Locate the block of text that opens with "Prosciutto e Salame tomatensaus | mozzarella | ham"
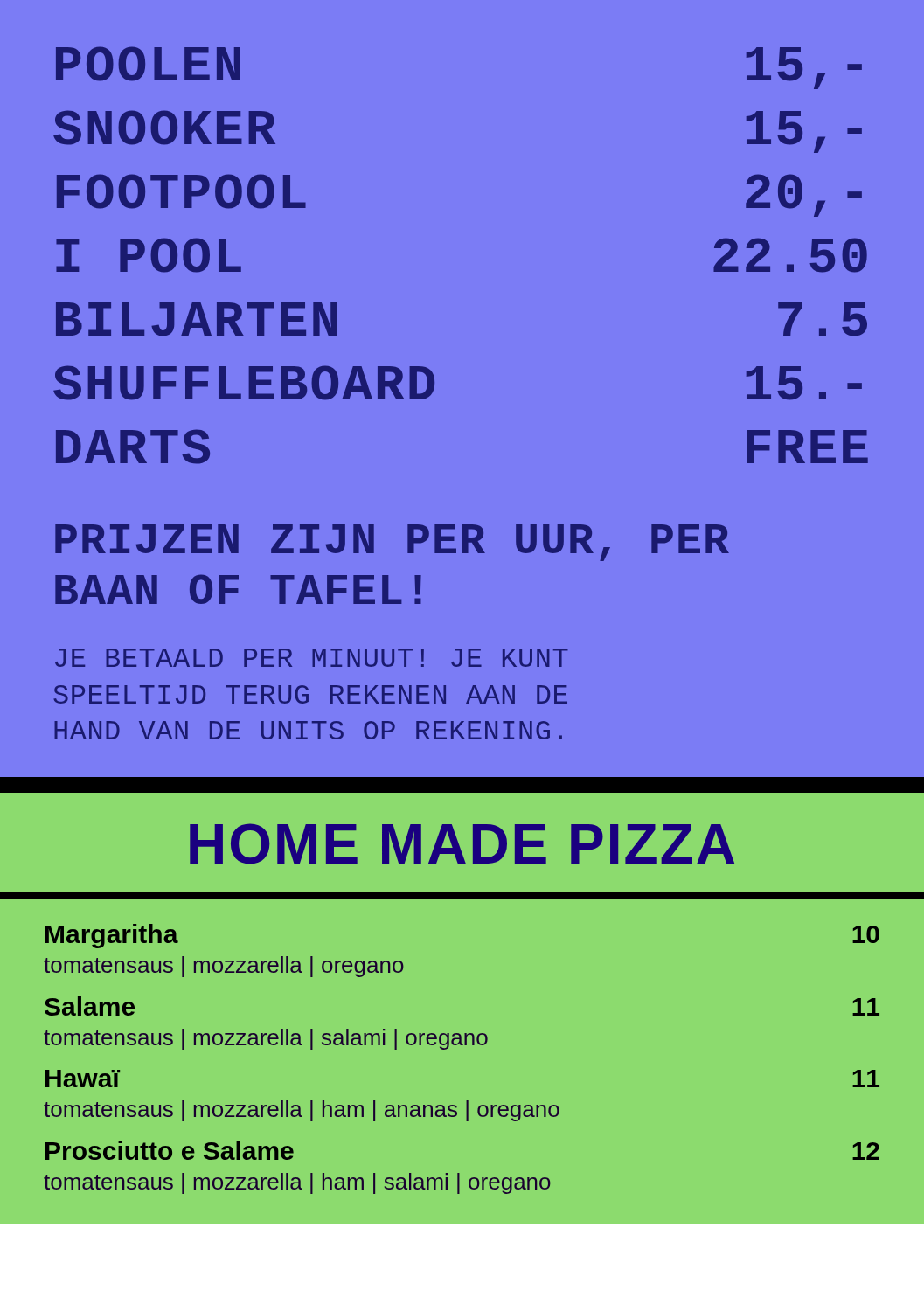The image size is (924, 1311). [462, 1169]
